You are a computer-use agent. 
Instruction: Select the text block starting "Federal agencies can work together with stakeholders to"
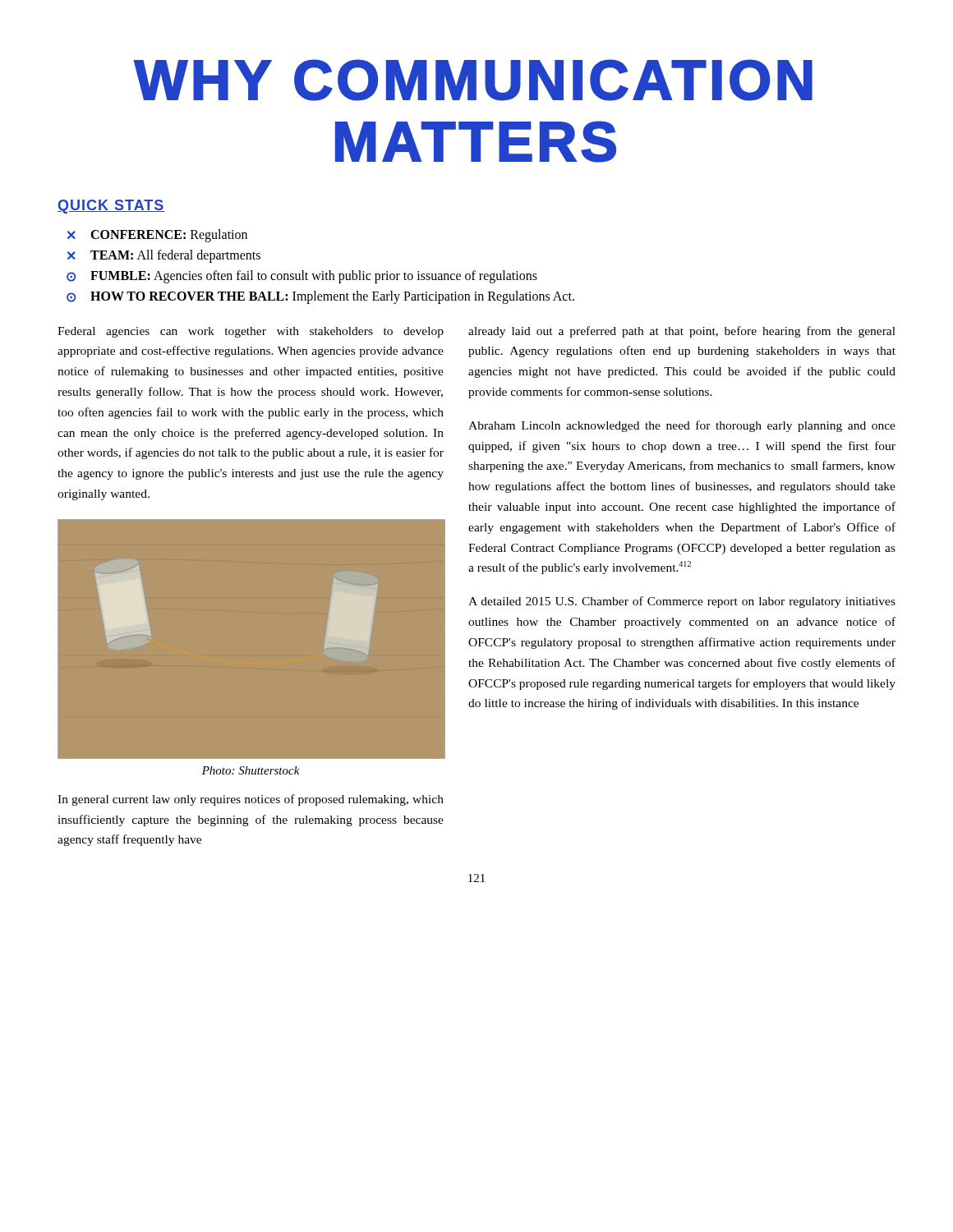pyautogui.click(x=251, y=412)
